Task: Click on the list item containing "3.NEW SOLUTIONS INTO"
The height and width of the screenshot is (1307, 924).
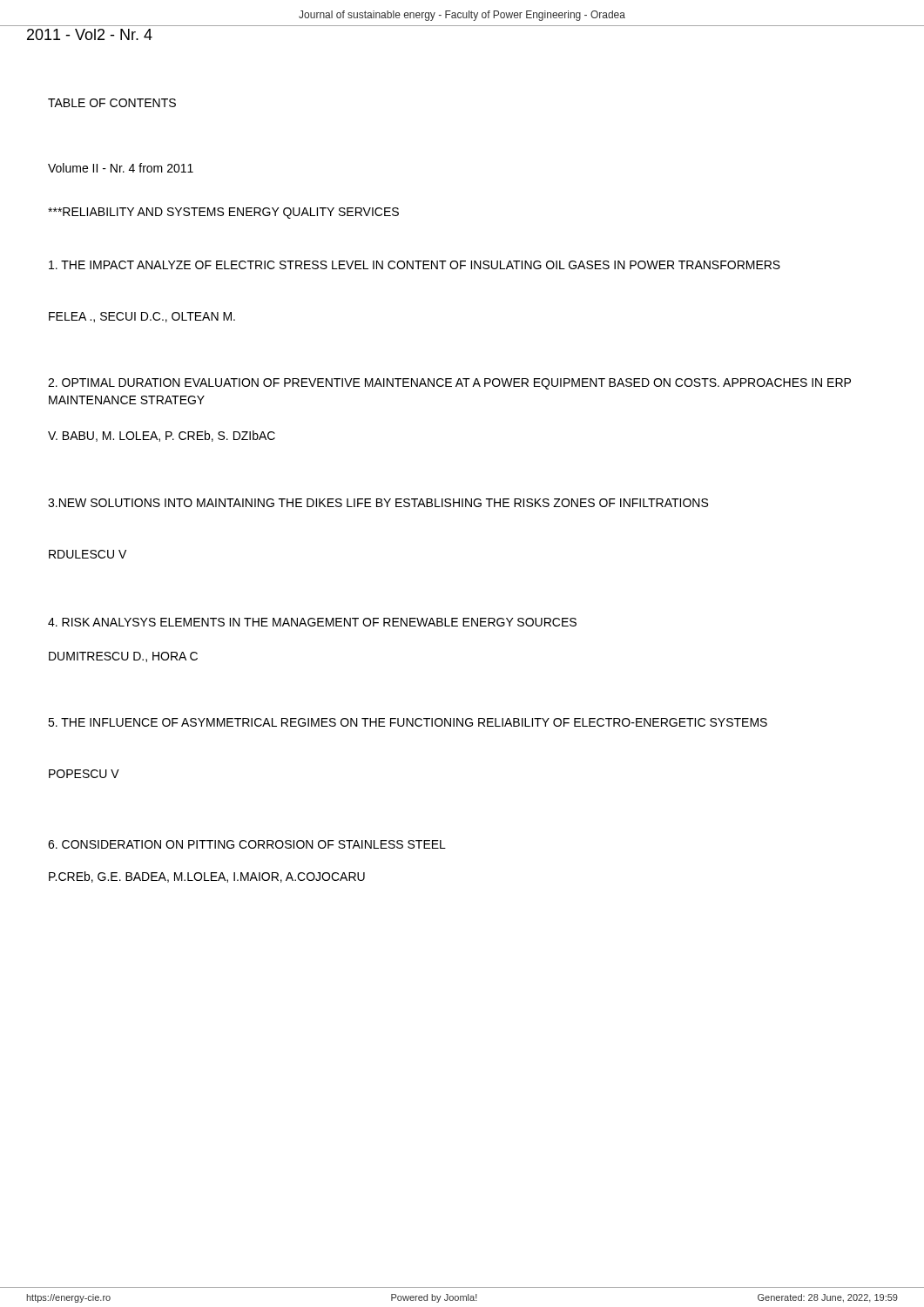Action: point(378,503)
